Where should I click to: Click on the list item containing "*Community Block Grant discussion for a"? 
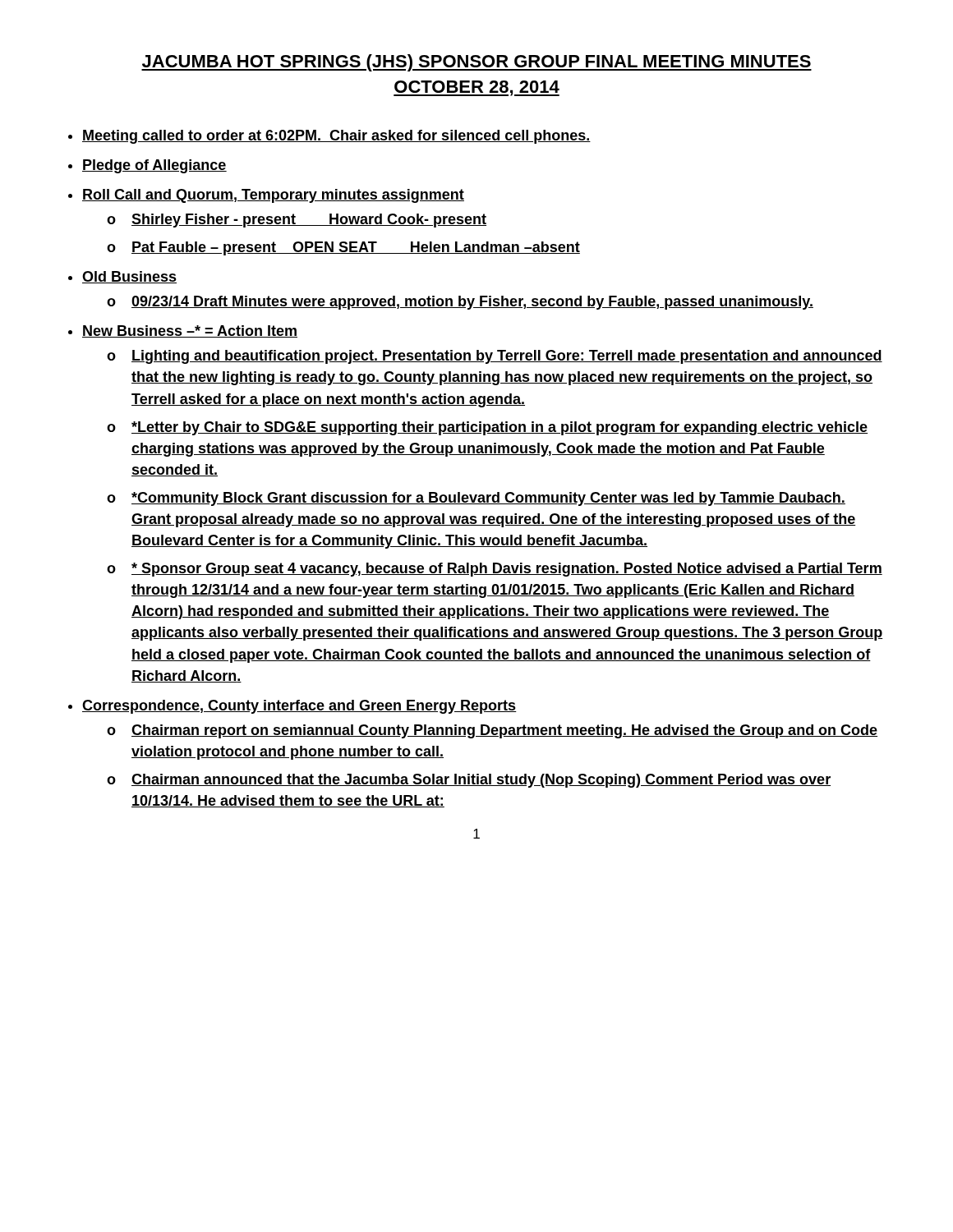[x=493, y=519]
